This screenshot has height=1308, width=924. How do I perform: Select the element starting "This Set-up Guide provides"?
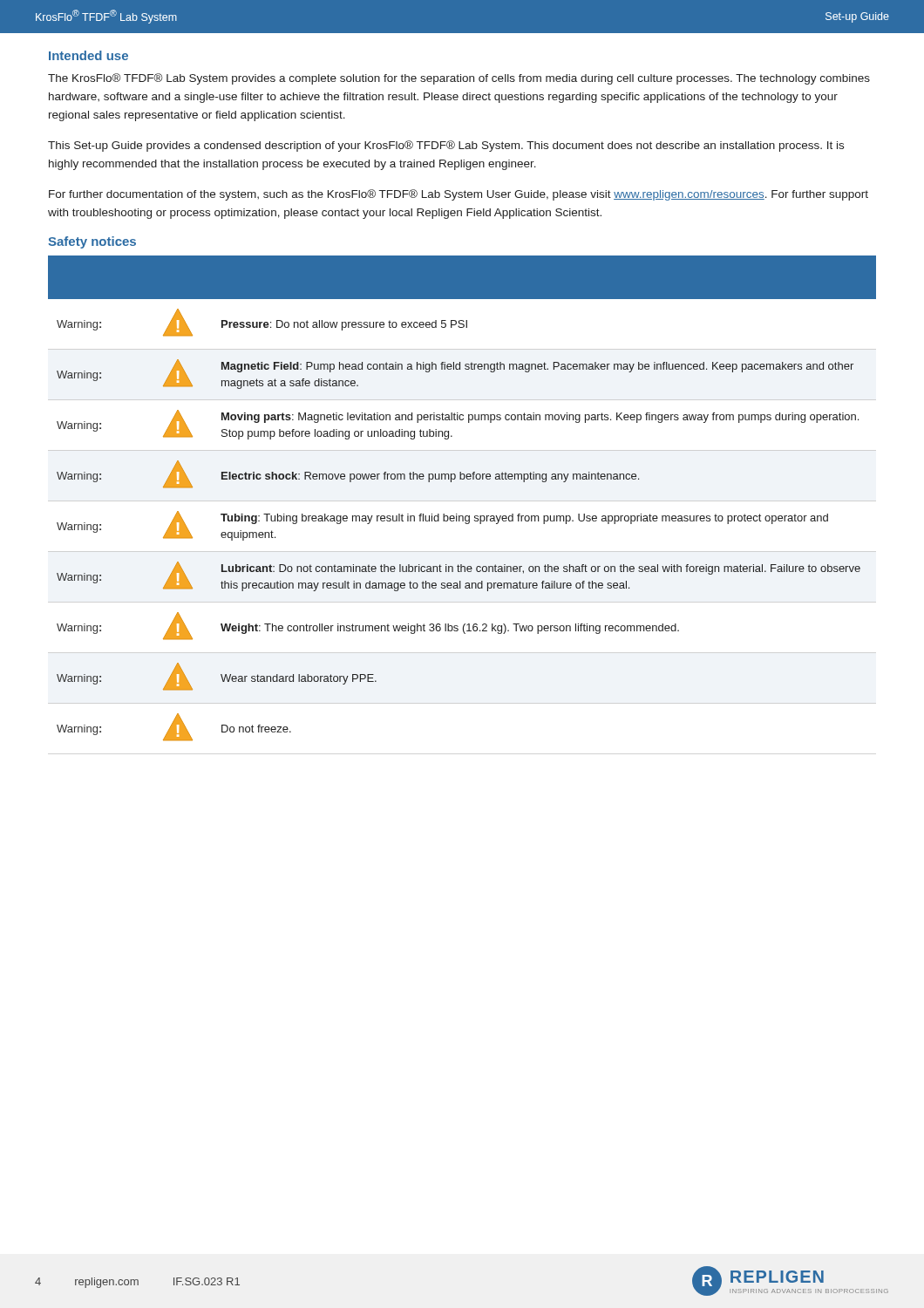point(446,154)
